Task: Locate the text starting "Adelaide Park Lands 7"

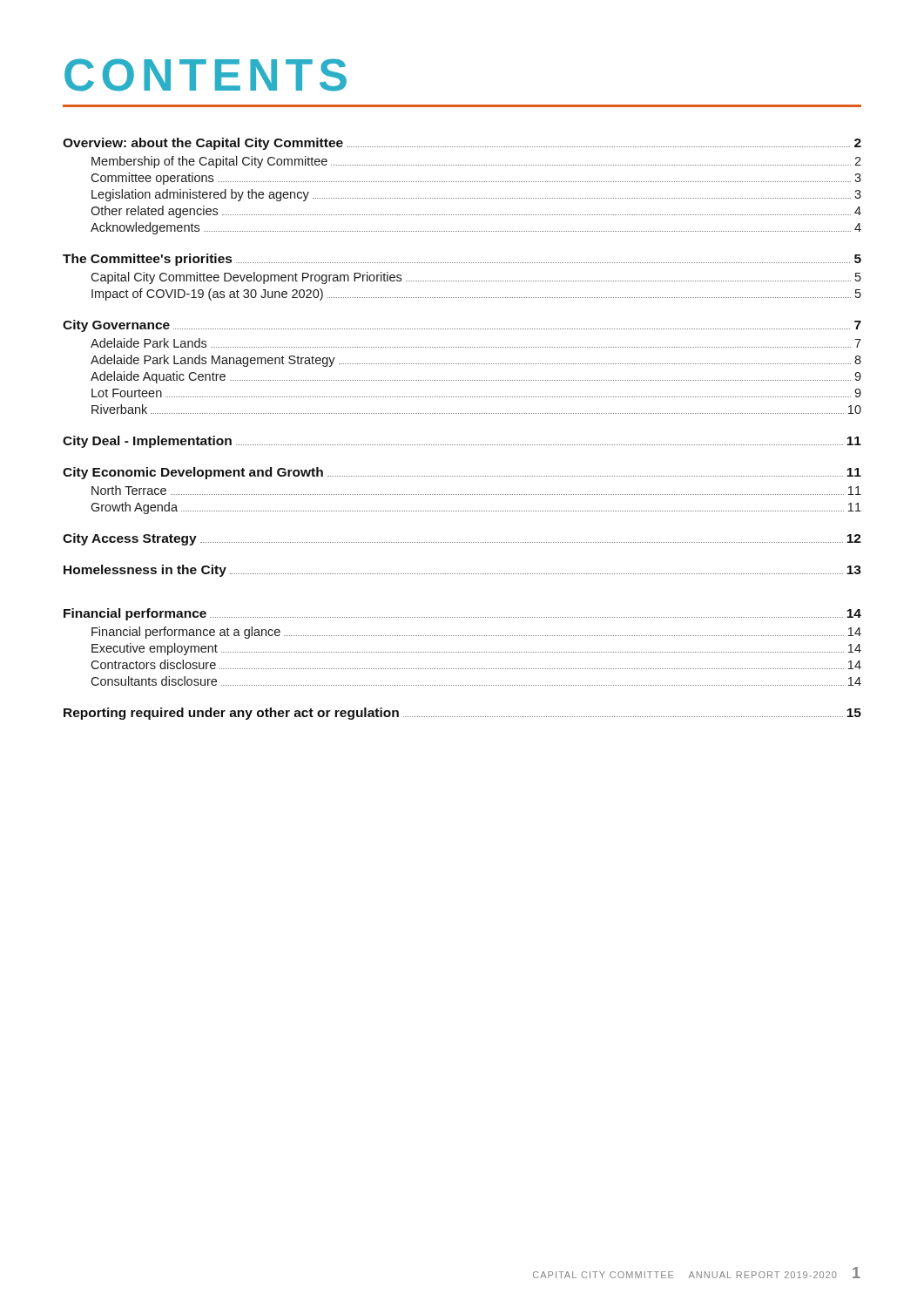Action: [x=462, y=343]
